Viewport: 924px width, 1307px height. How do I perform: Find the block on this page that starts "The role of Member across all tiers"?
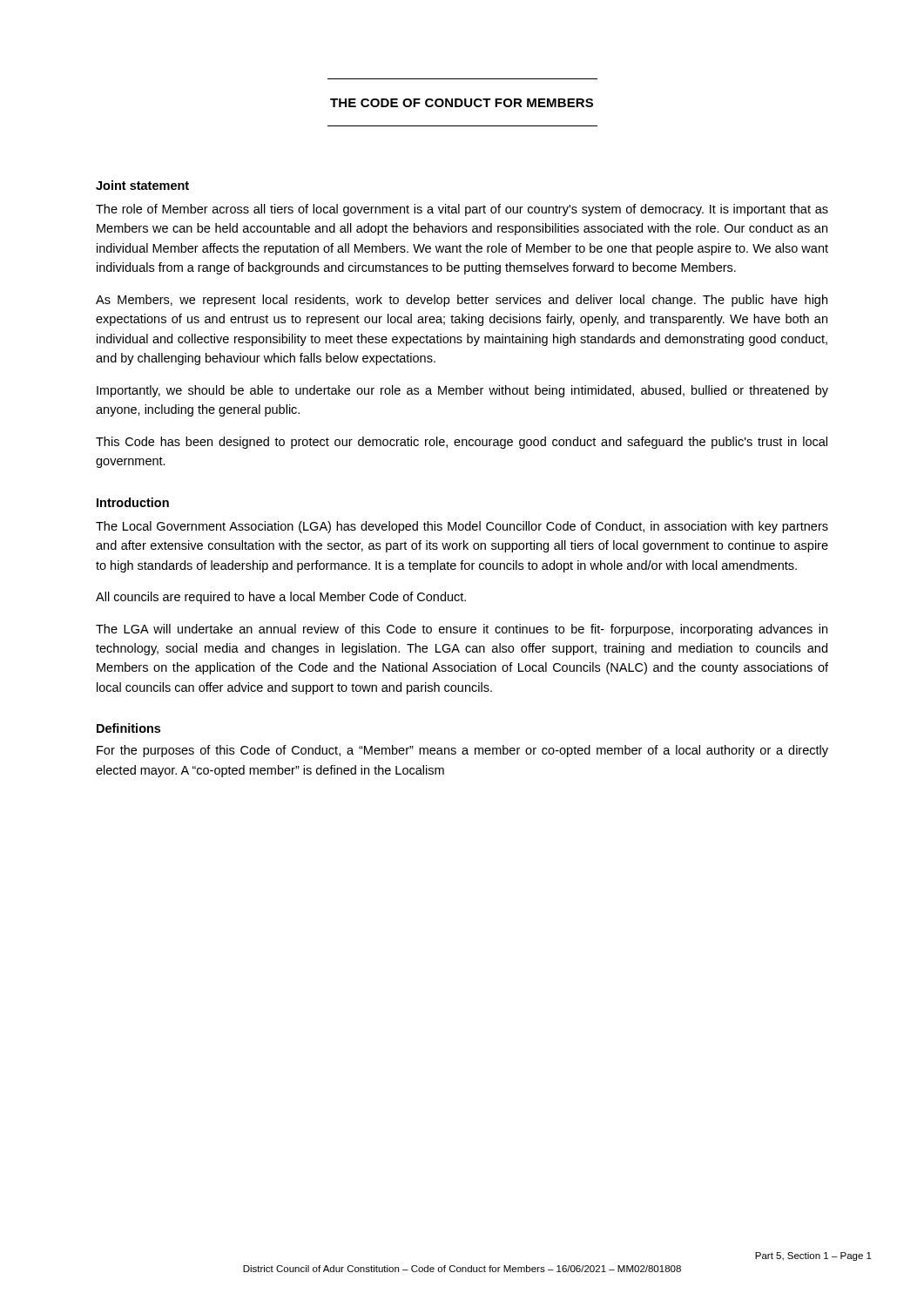pyautogui.click(x=462, y=239)
